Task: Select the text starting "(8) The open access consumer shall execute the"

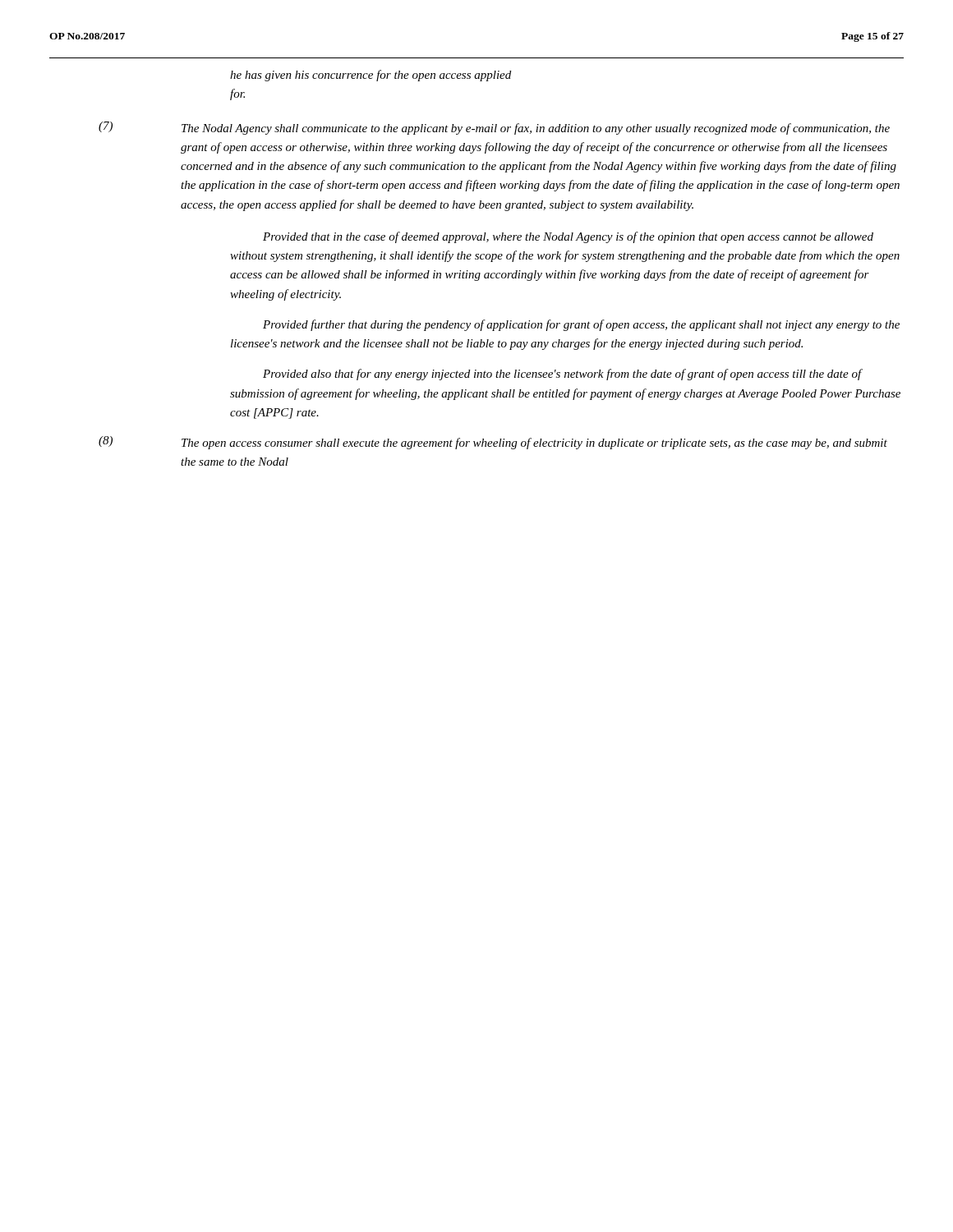Action: tap(476, 453)
